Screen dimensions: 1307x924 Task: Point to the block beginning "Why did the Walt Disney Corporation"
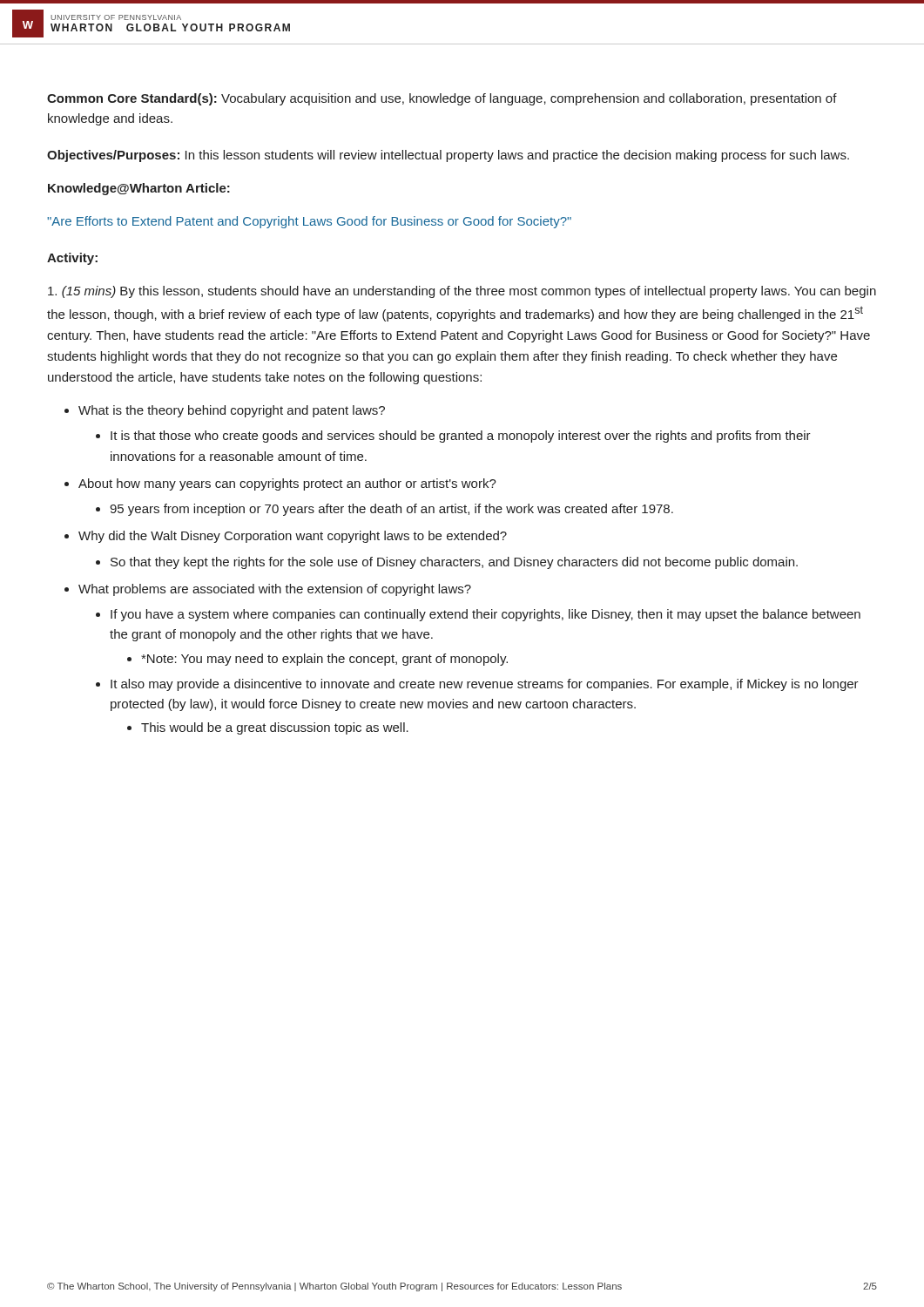click(x=478, y=550)
